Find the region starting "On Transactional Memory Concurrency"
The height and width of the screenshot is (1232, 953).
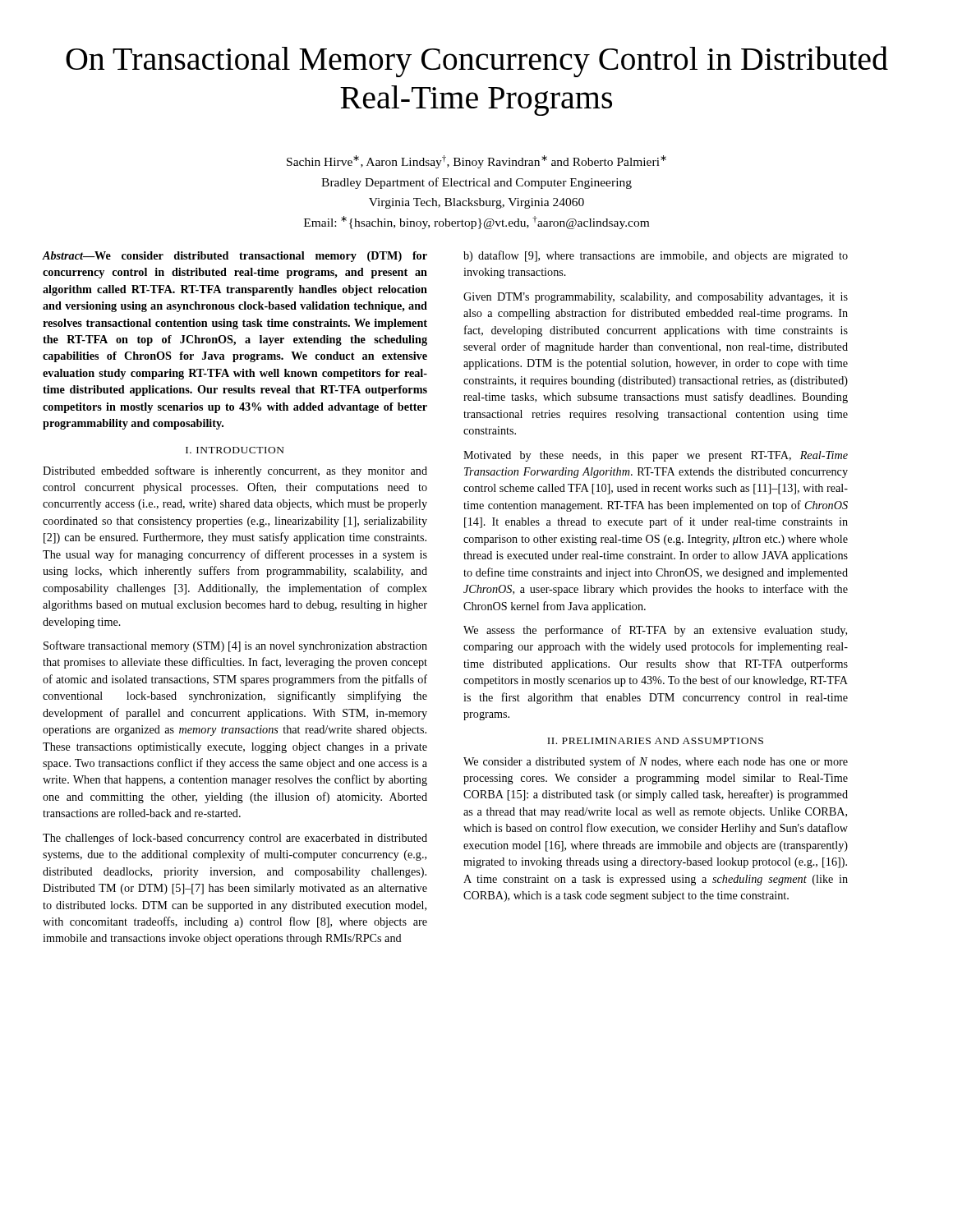[476, 78]
